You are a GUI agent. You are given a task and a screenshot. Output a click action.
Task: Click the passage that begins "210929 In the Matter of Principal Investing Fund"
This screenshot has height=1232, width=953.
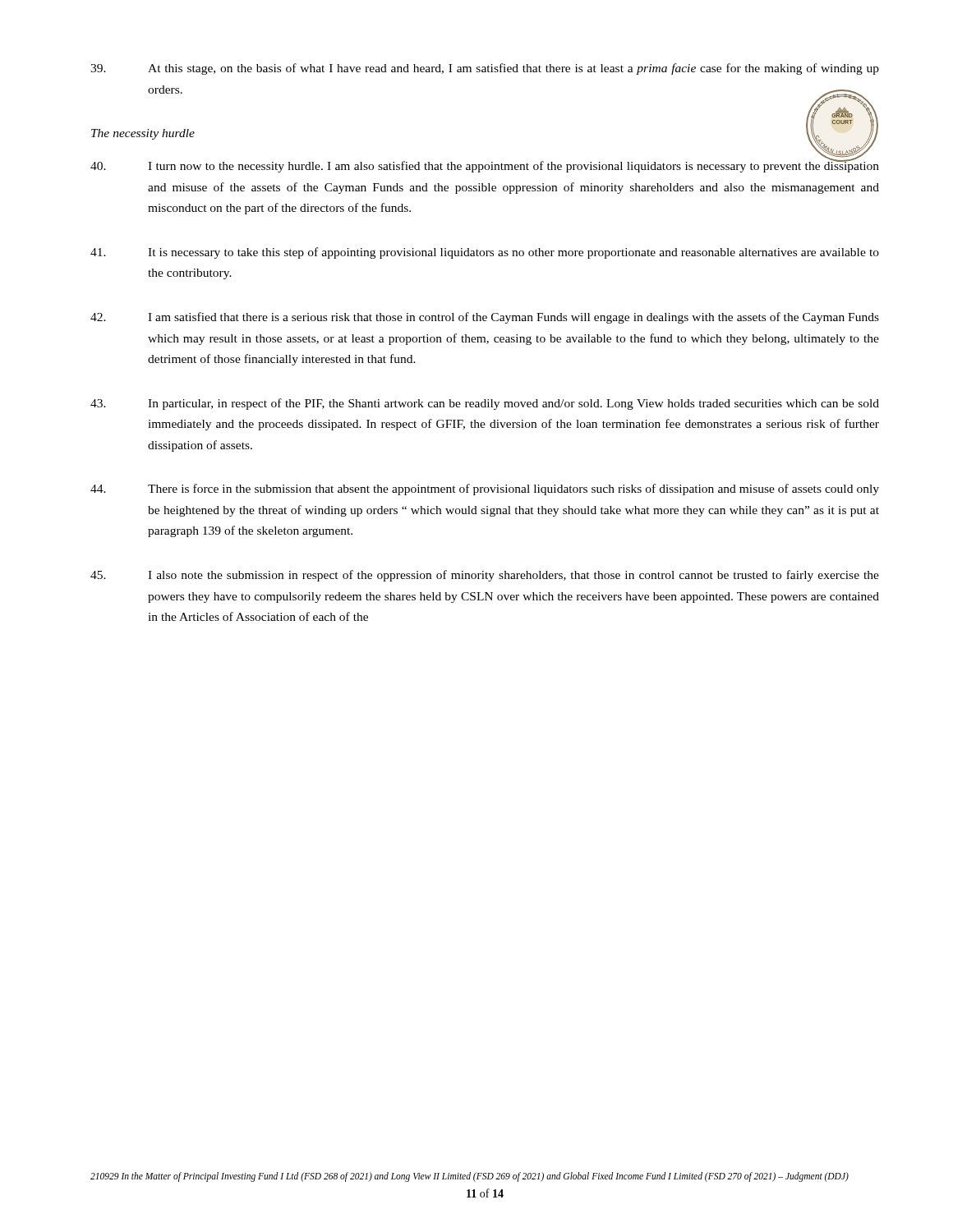(x=469, y=1176)
